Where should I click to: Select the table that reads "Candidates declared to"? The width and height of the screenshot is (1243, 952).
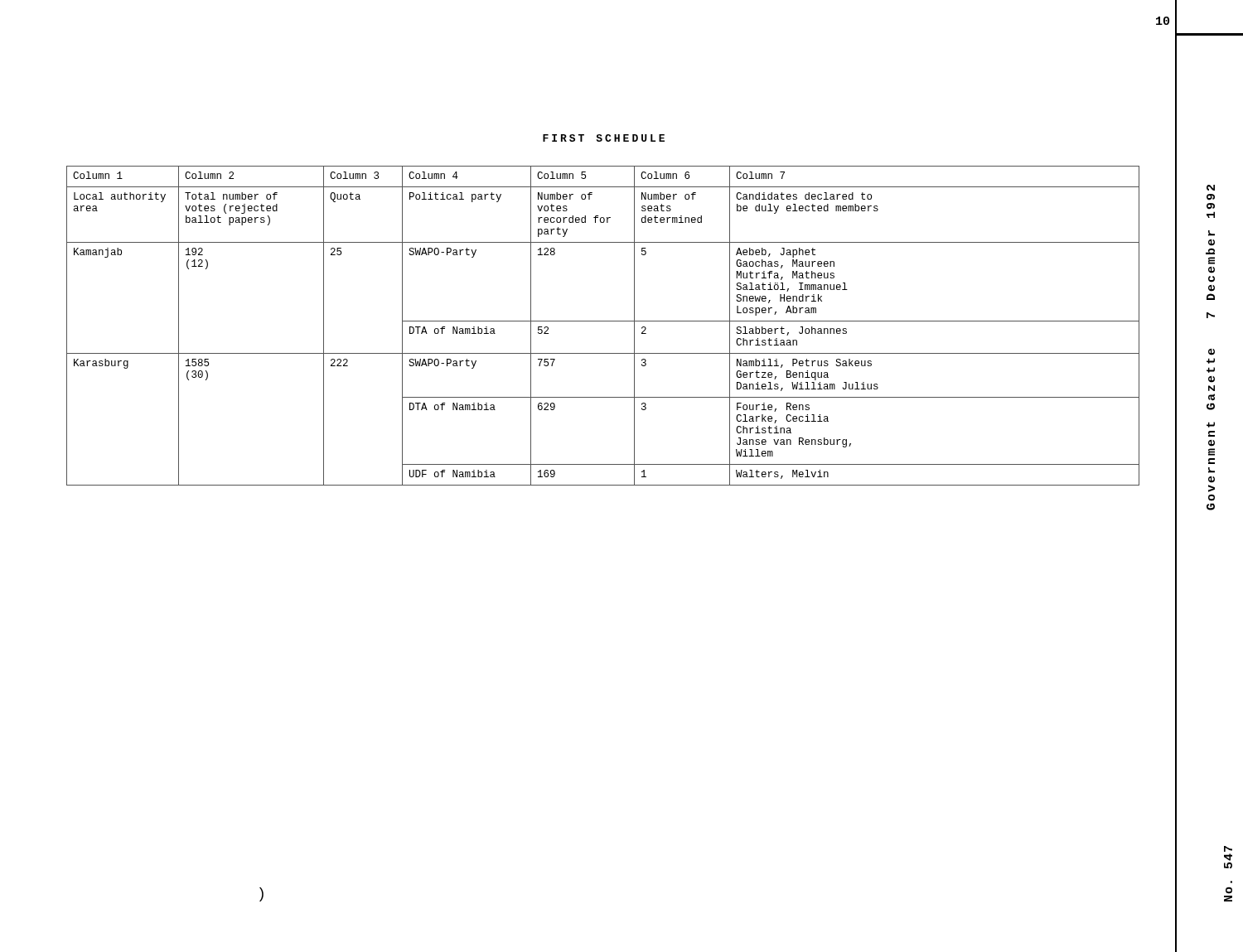603,326
